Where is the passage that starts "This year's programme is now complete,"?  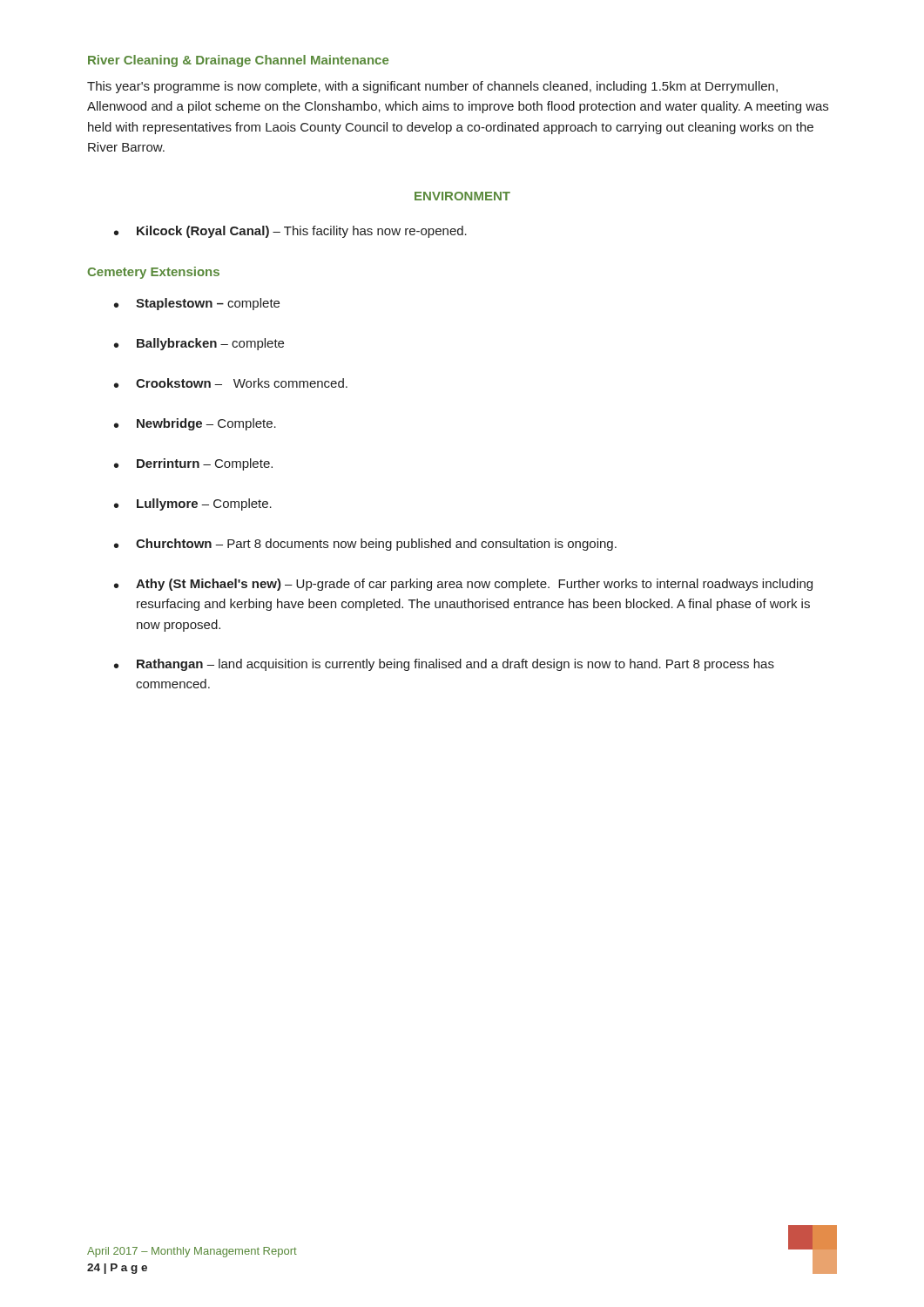pos(458,116)
